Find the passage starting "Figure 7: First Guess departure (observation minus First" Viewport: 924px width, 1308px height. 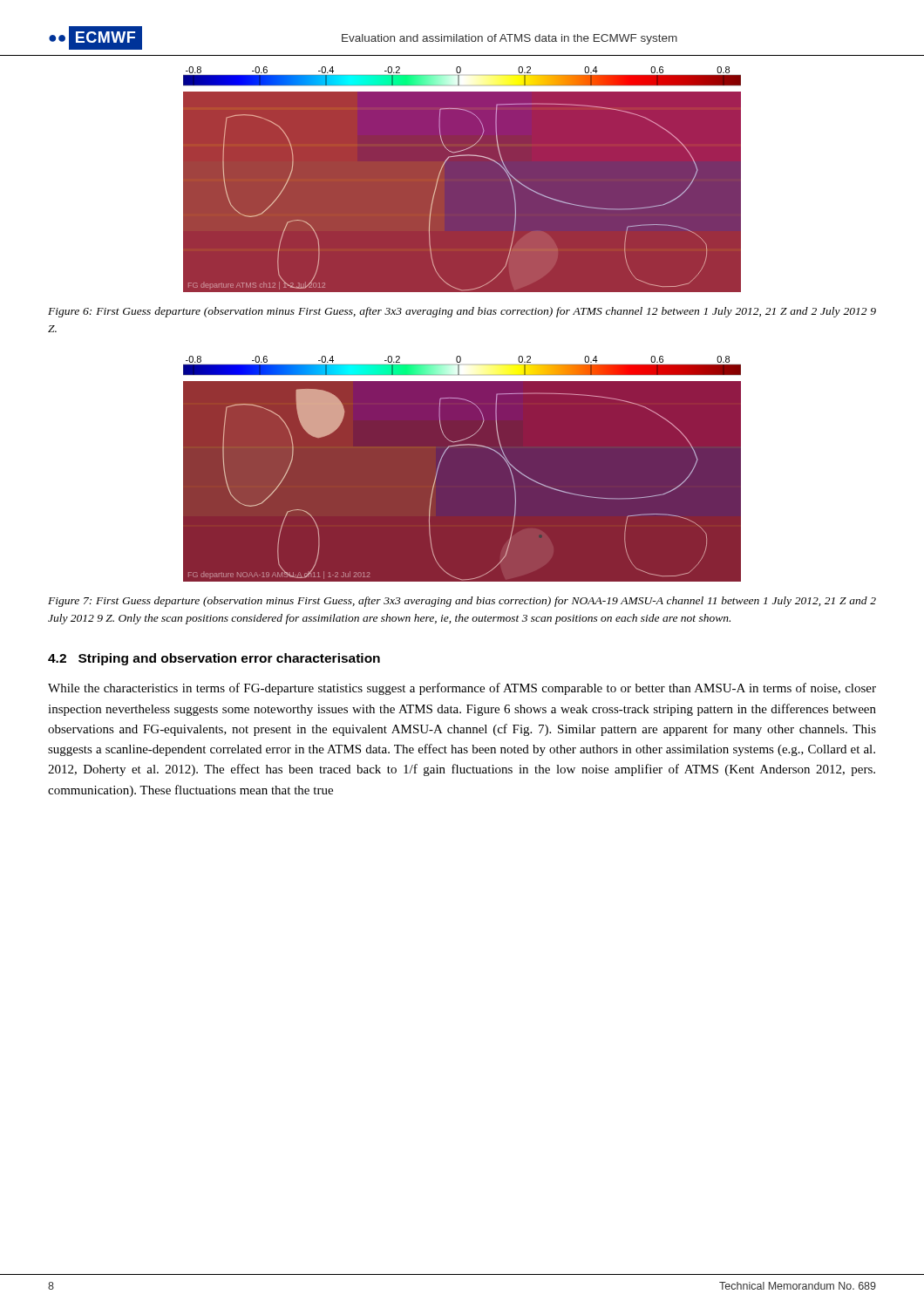[462, 609]
